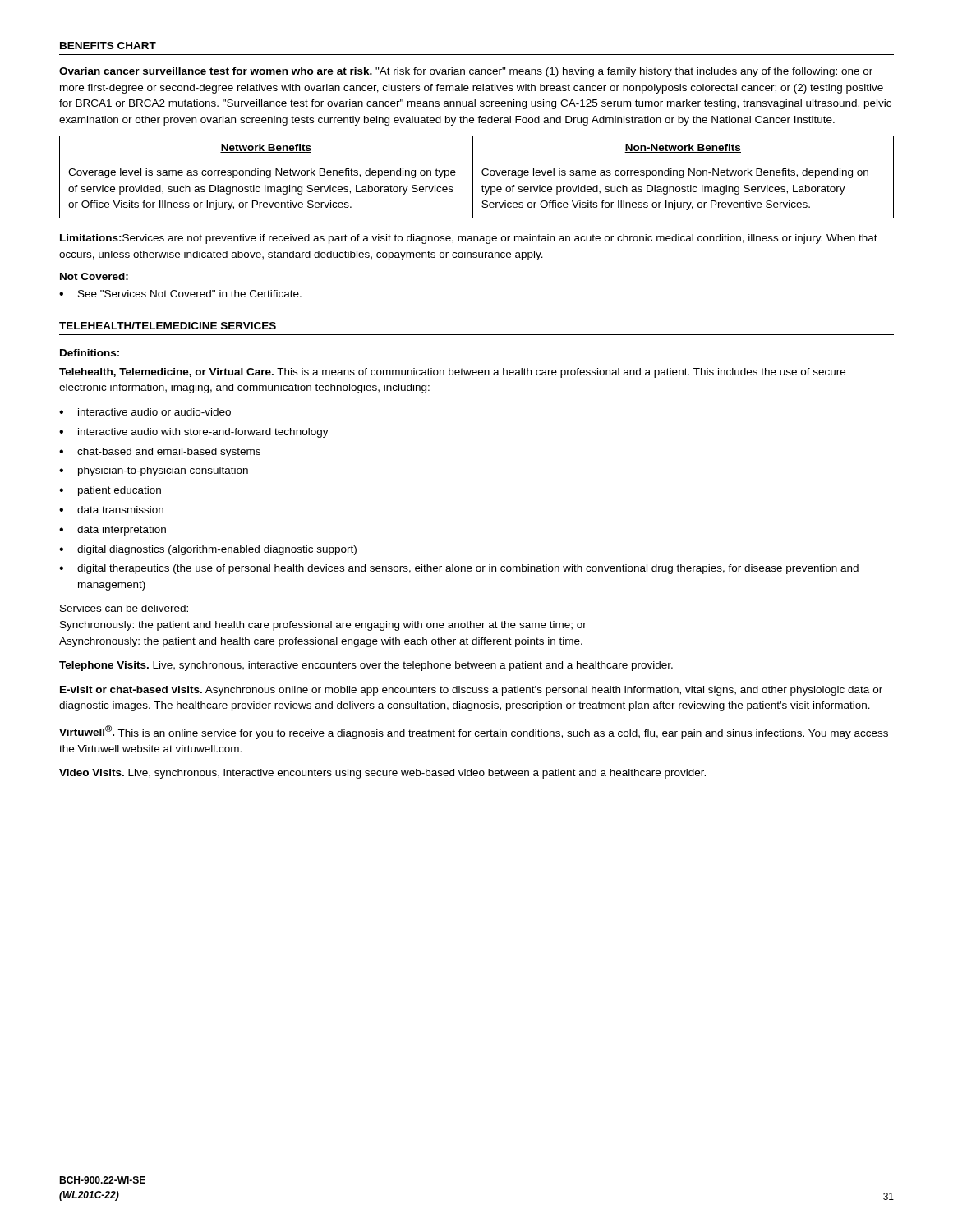Image resolution: width=953 pixels, height=1232 pixels.
Task: Click on the text block with the text "Limitations:Services are not preventive if received"
Action: tap(468, 246)
